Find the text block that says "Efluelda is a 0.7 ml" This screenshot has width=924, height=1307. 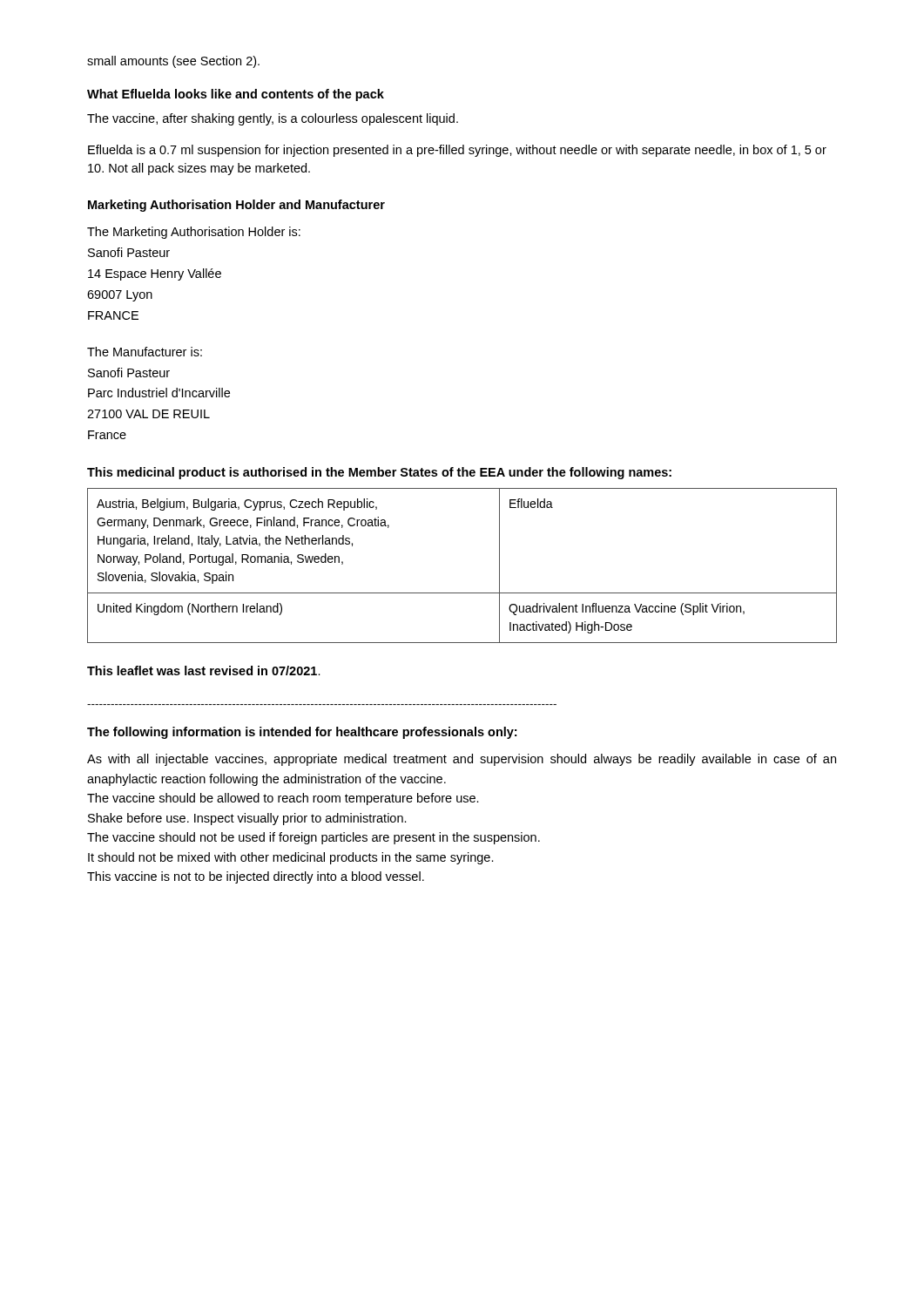tap(457, 159)
